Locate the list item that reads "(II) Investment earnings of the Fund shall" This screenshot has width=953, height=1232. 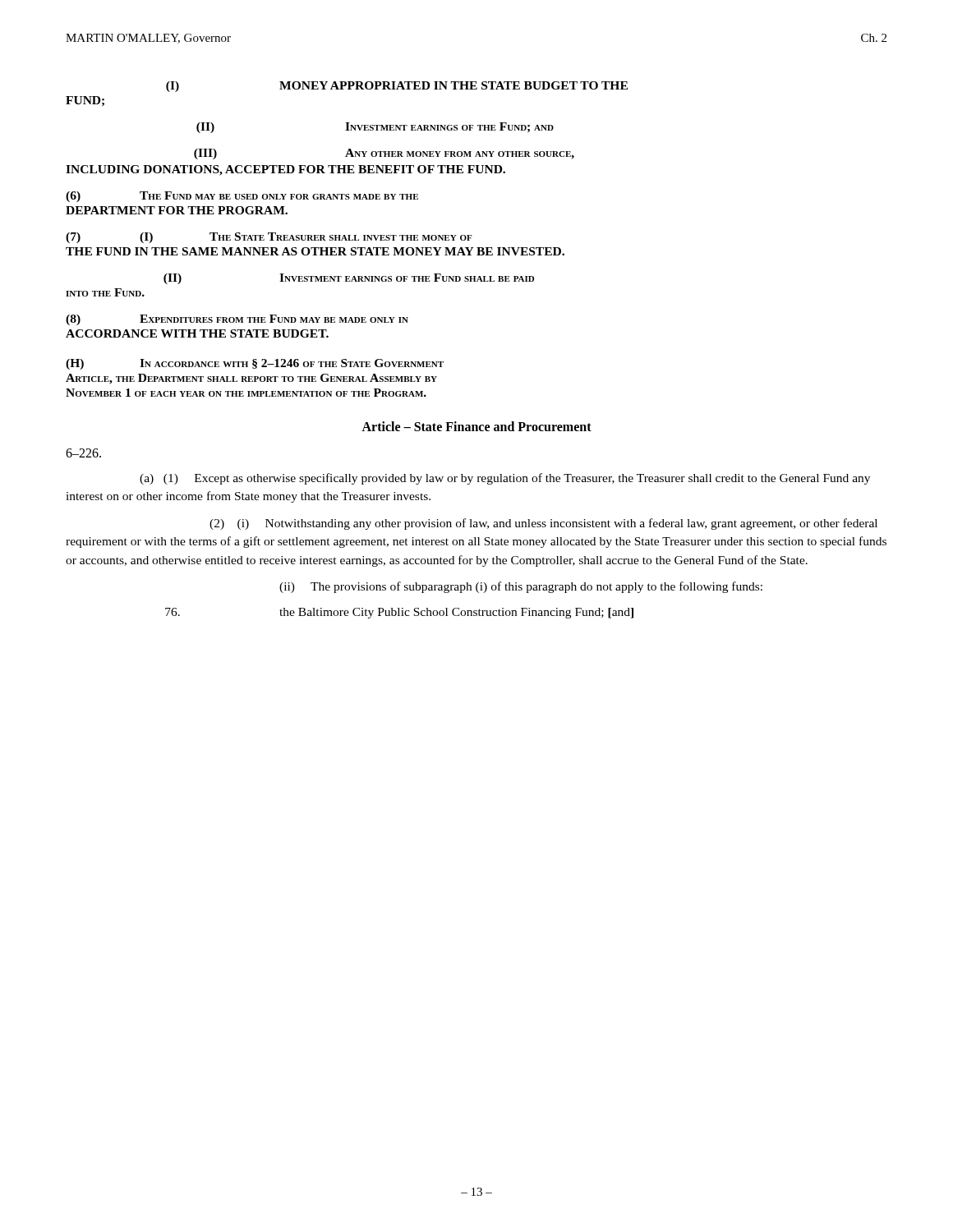click(476, 285)
